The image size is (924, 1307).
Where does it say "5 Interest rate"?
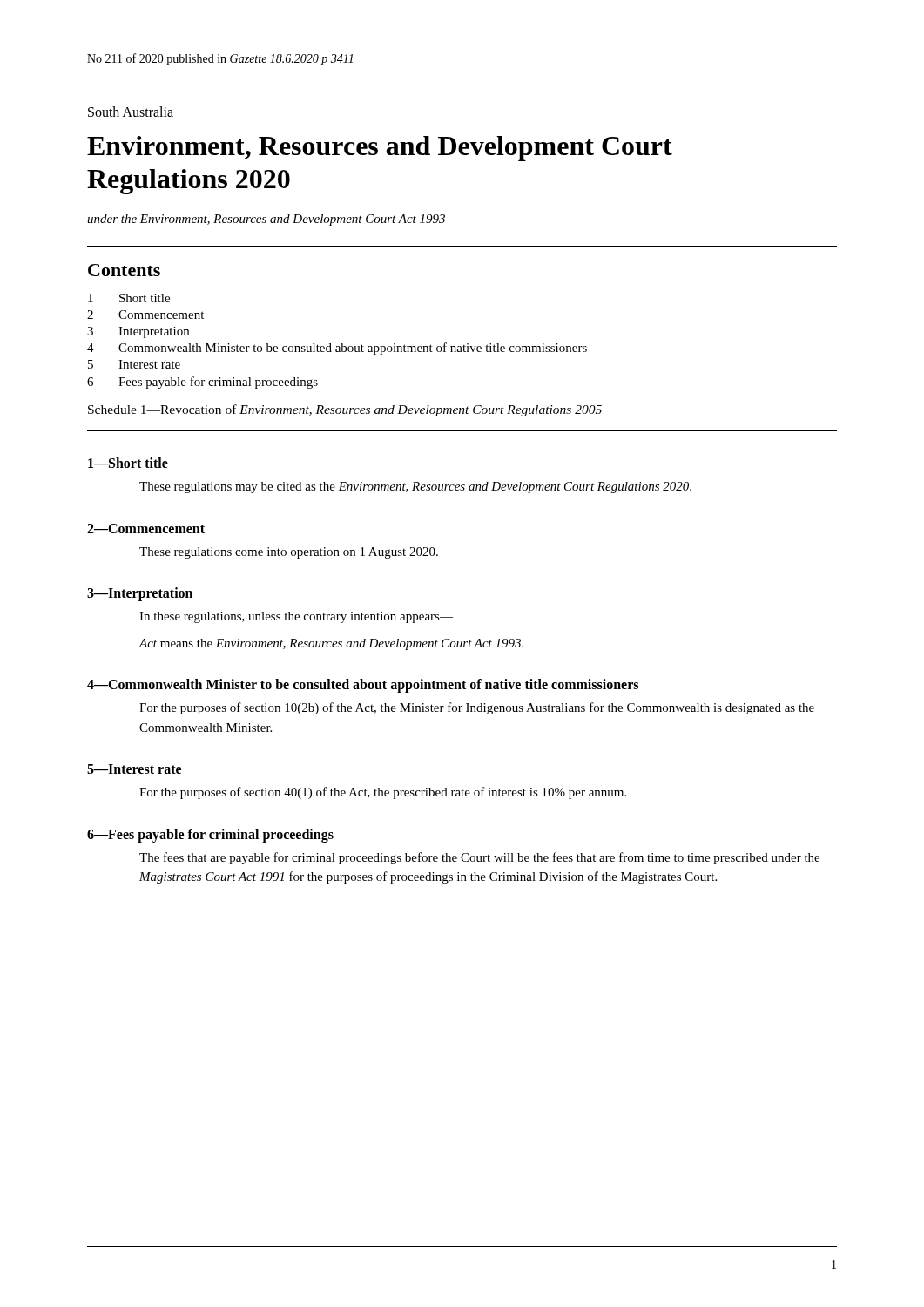coord(134,364)
